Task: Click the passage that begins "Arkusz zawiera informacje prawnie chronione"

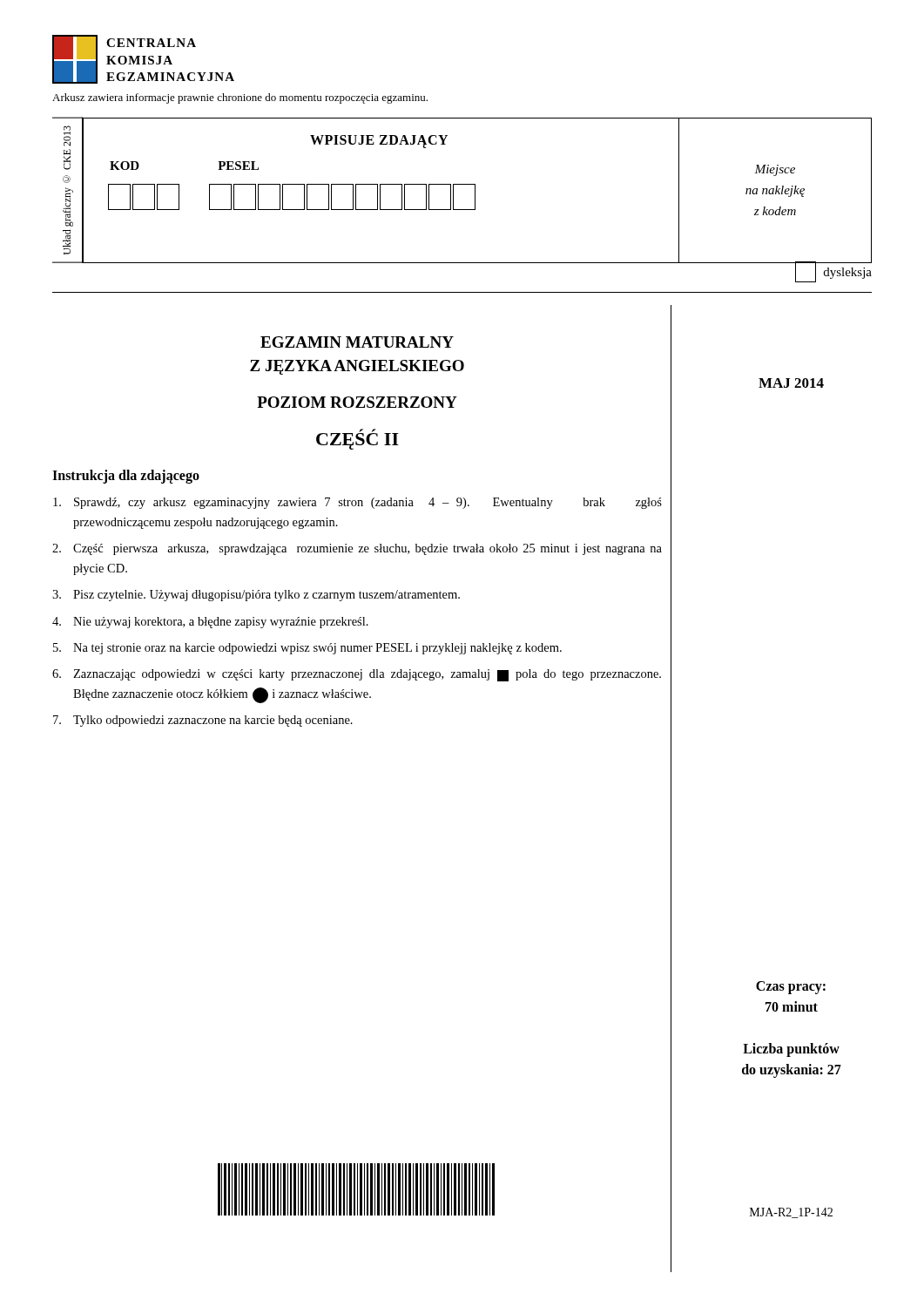Action: point(240,97)
